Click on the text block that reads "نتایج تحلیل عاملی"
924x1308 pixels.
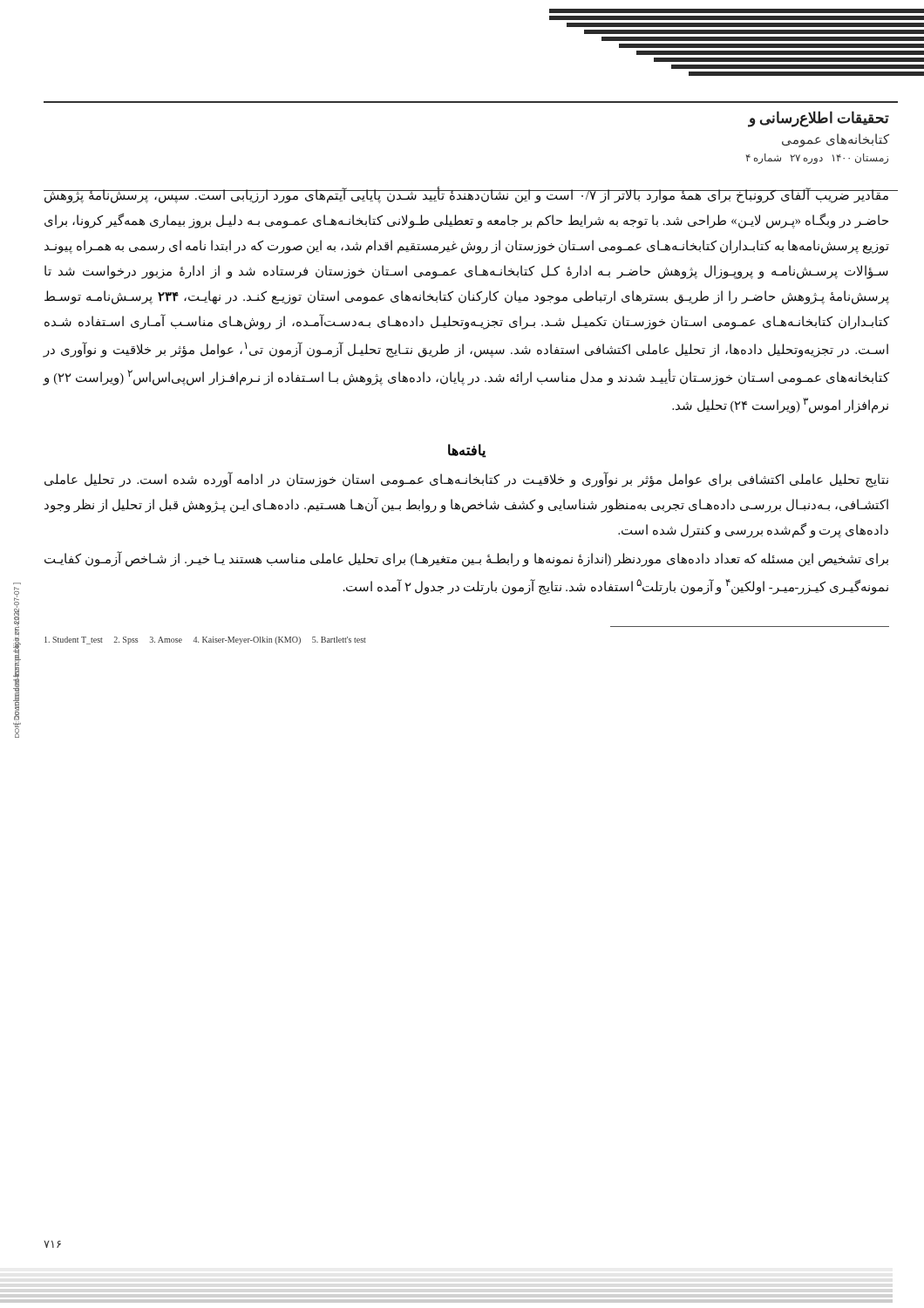[466, 505]
